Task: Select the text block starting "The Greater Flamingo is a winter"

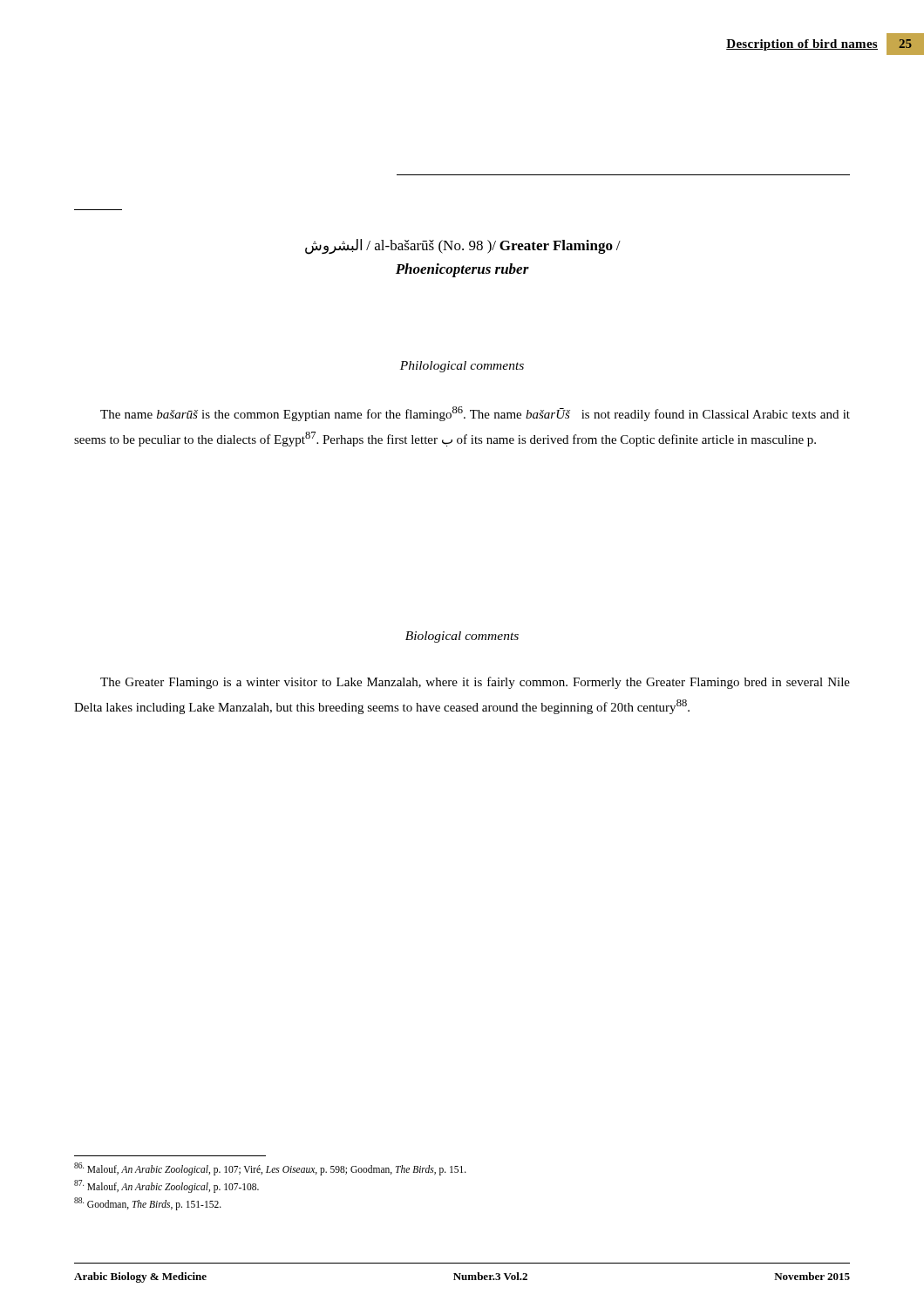Action: pyautogui.click(x=462, y=694)
